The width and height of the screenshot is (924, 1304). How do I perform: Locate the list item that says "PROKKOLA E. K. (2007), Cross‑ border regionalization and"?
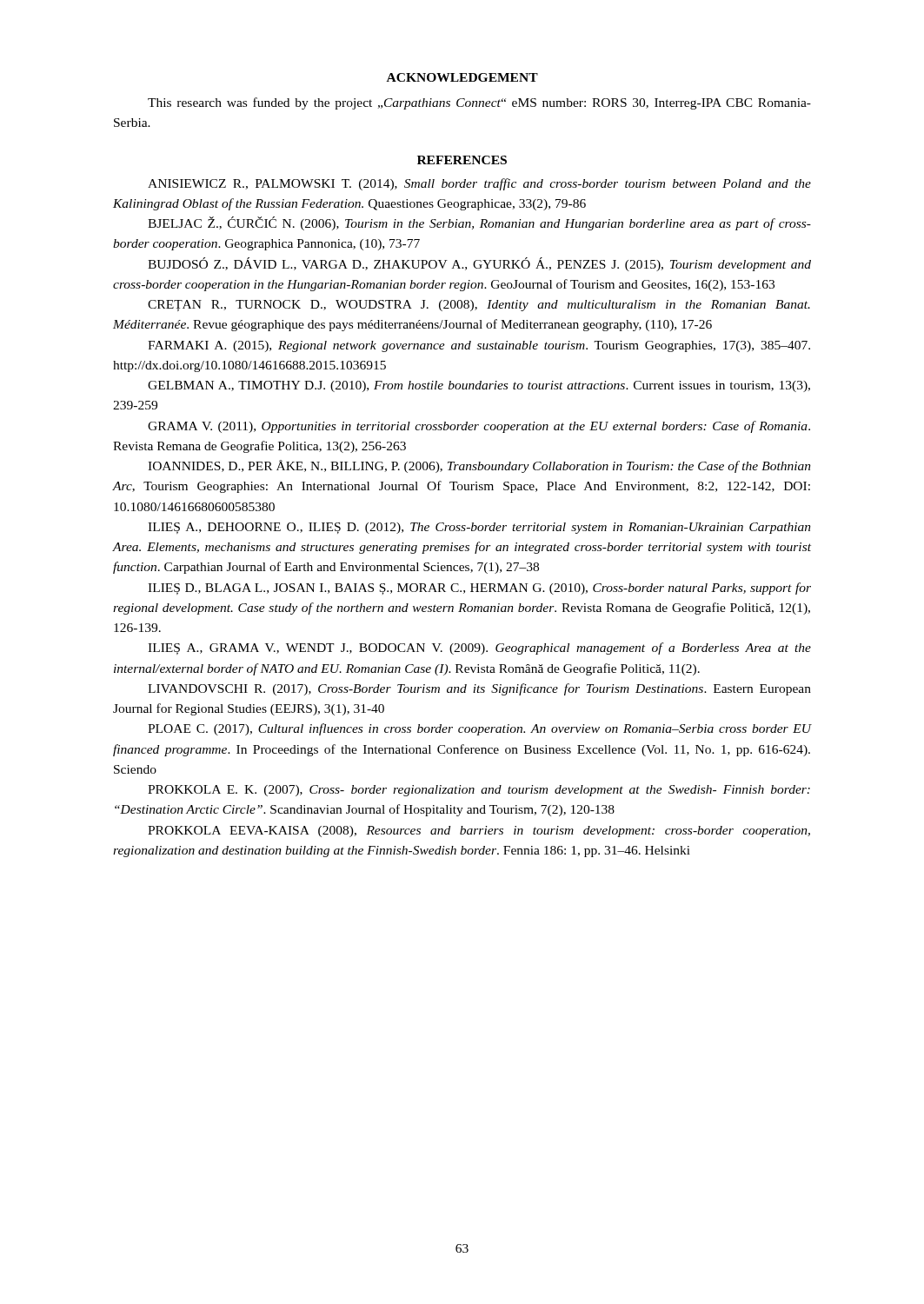pyautogui.click(x=462, y=799)
